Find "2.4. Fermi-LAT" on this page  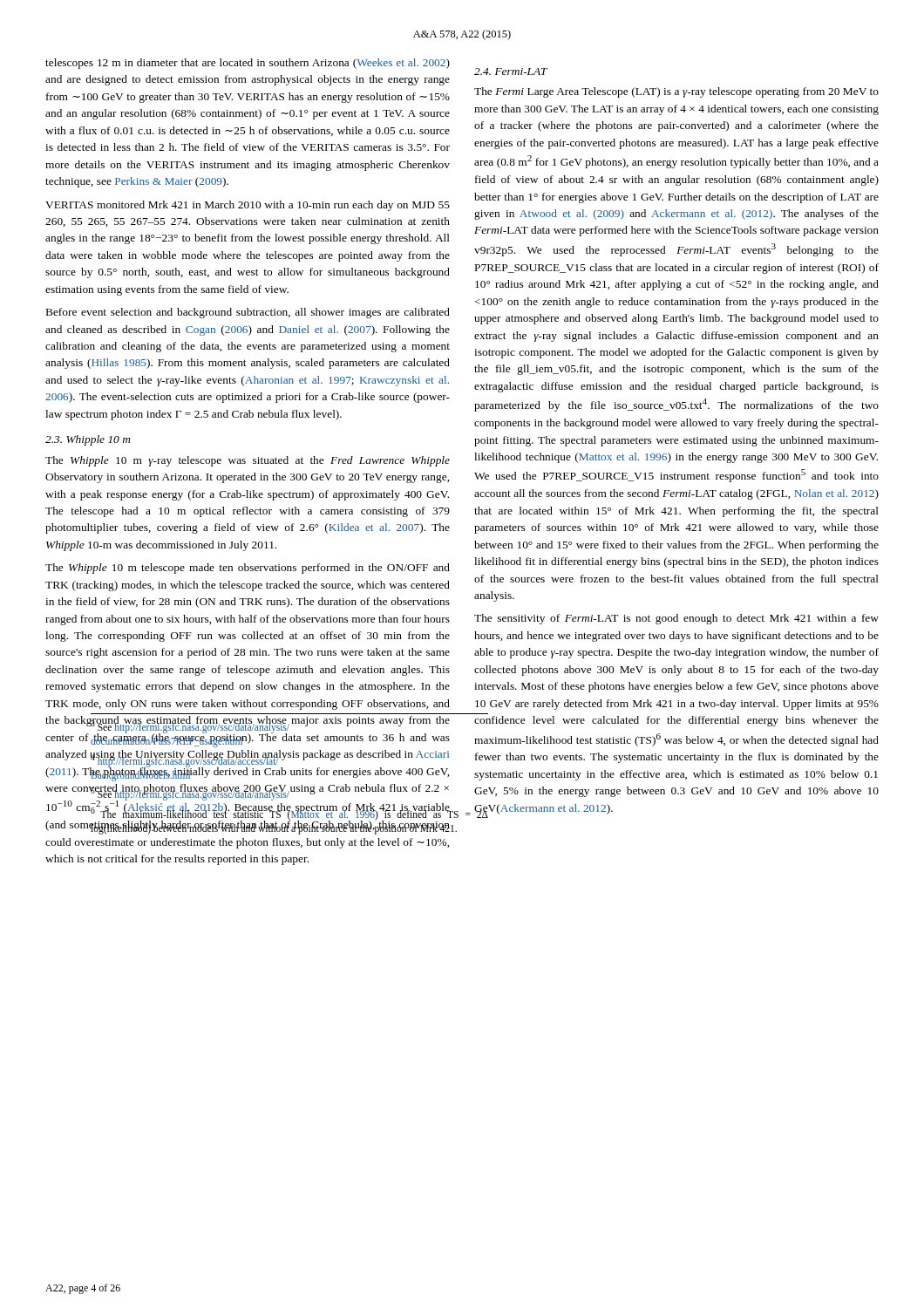[510, 71]
